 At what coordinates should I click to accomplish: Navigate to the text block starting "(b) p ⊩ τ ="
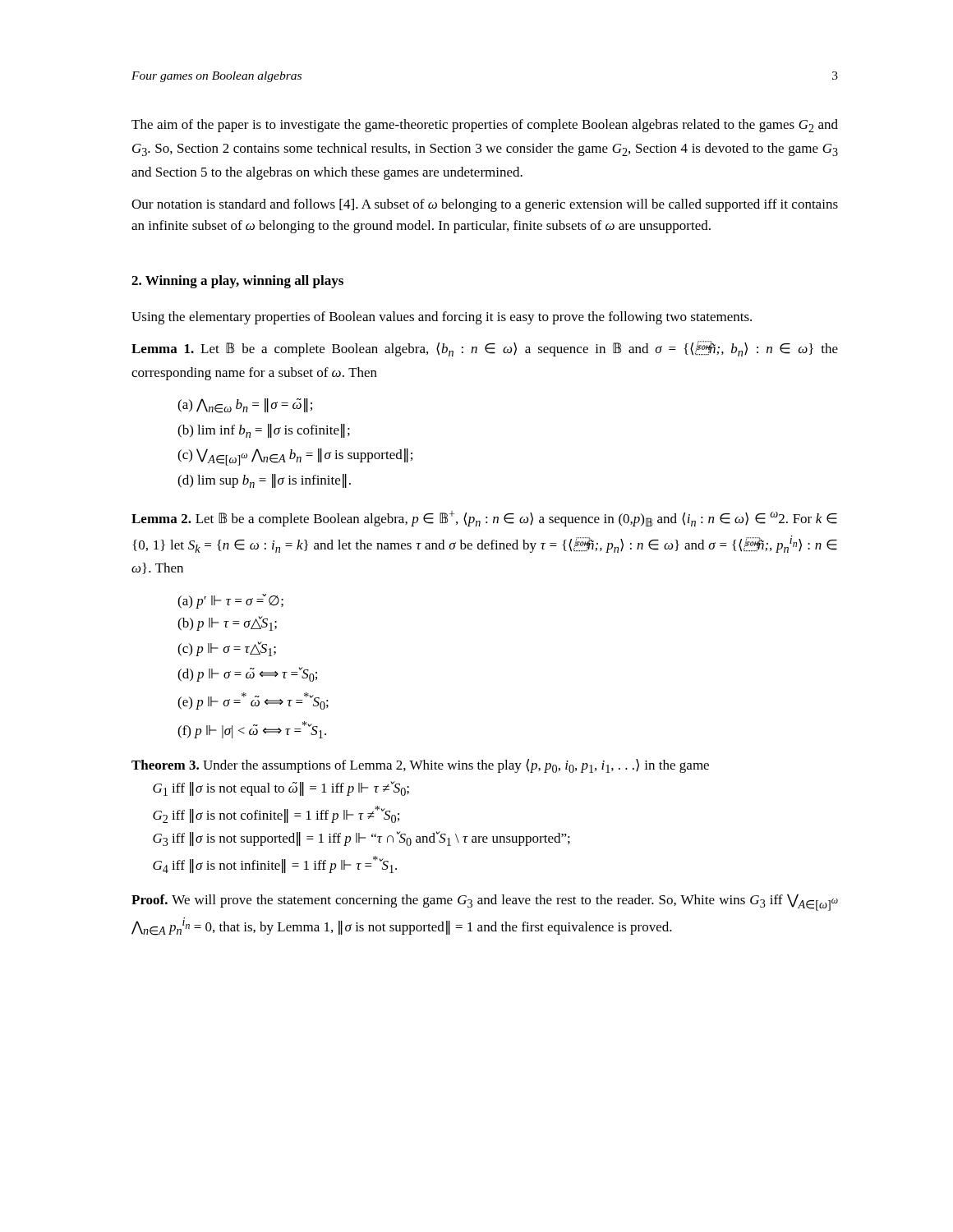click(x=228, y=625)
